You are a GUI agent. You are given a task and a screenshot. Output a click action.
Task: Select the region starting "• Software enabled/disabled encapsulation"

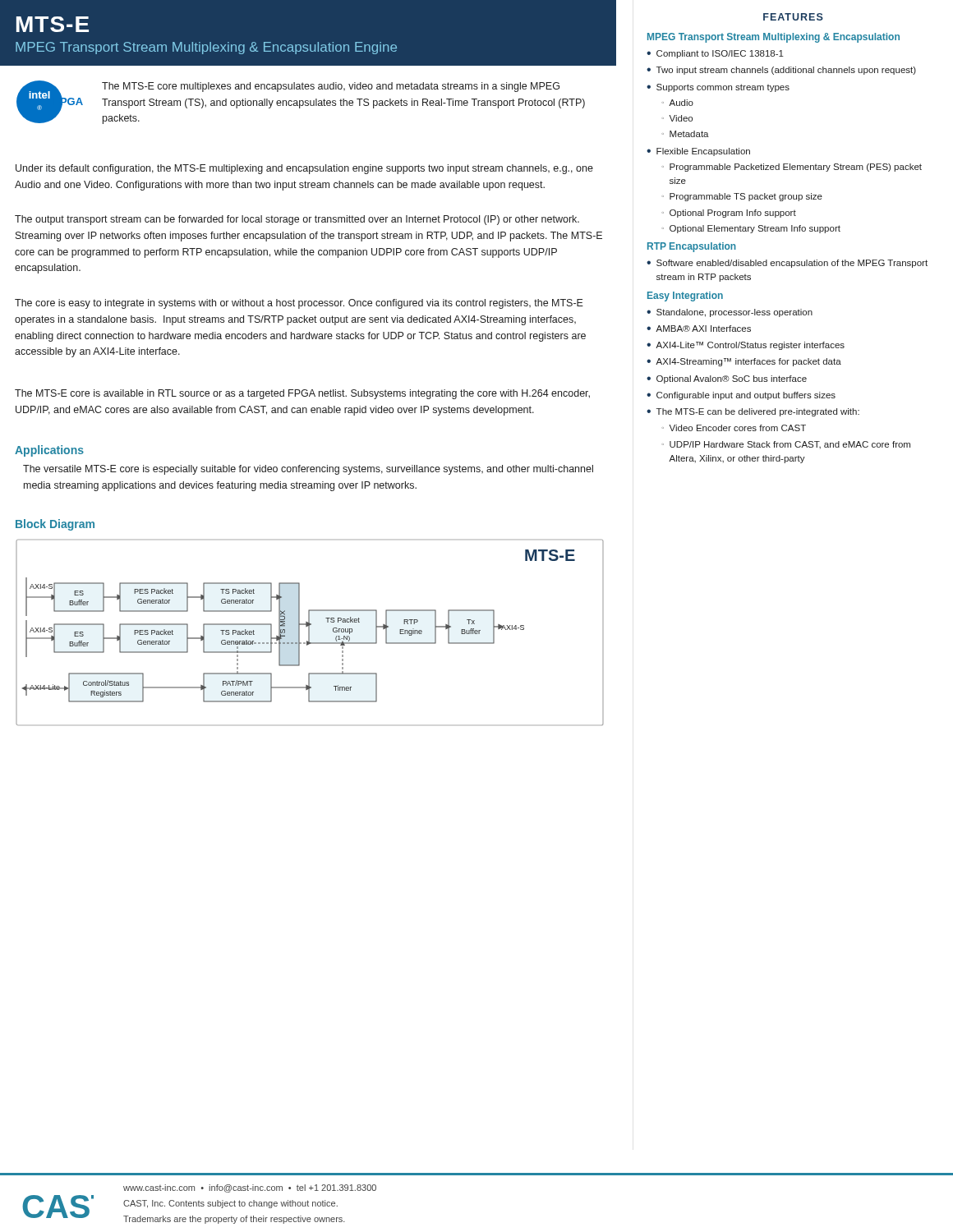tap(793, 270)
